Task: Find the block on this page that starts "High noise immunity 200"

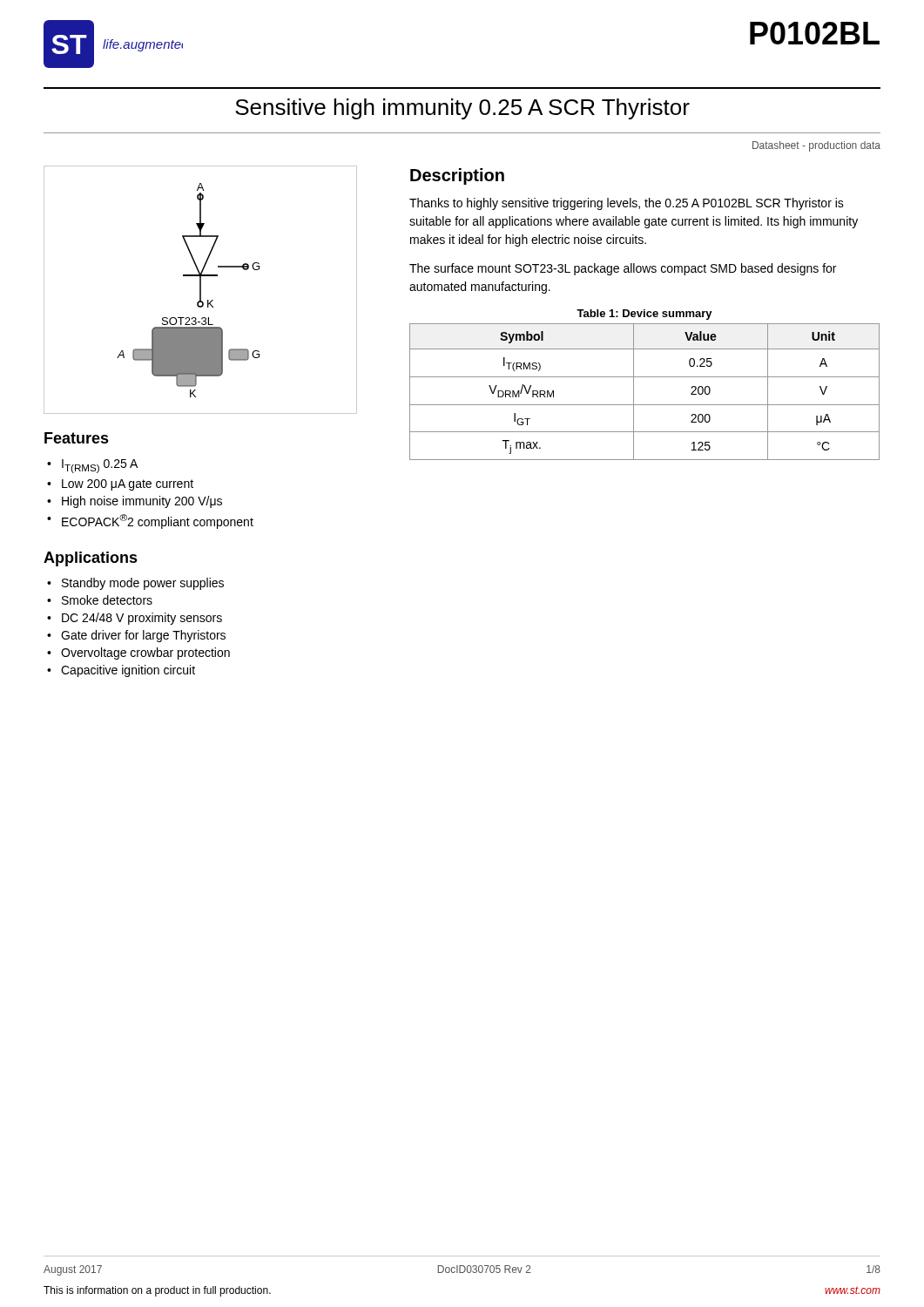Action: pos(142,501)
